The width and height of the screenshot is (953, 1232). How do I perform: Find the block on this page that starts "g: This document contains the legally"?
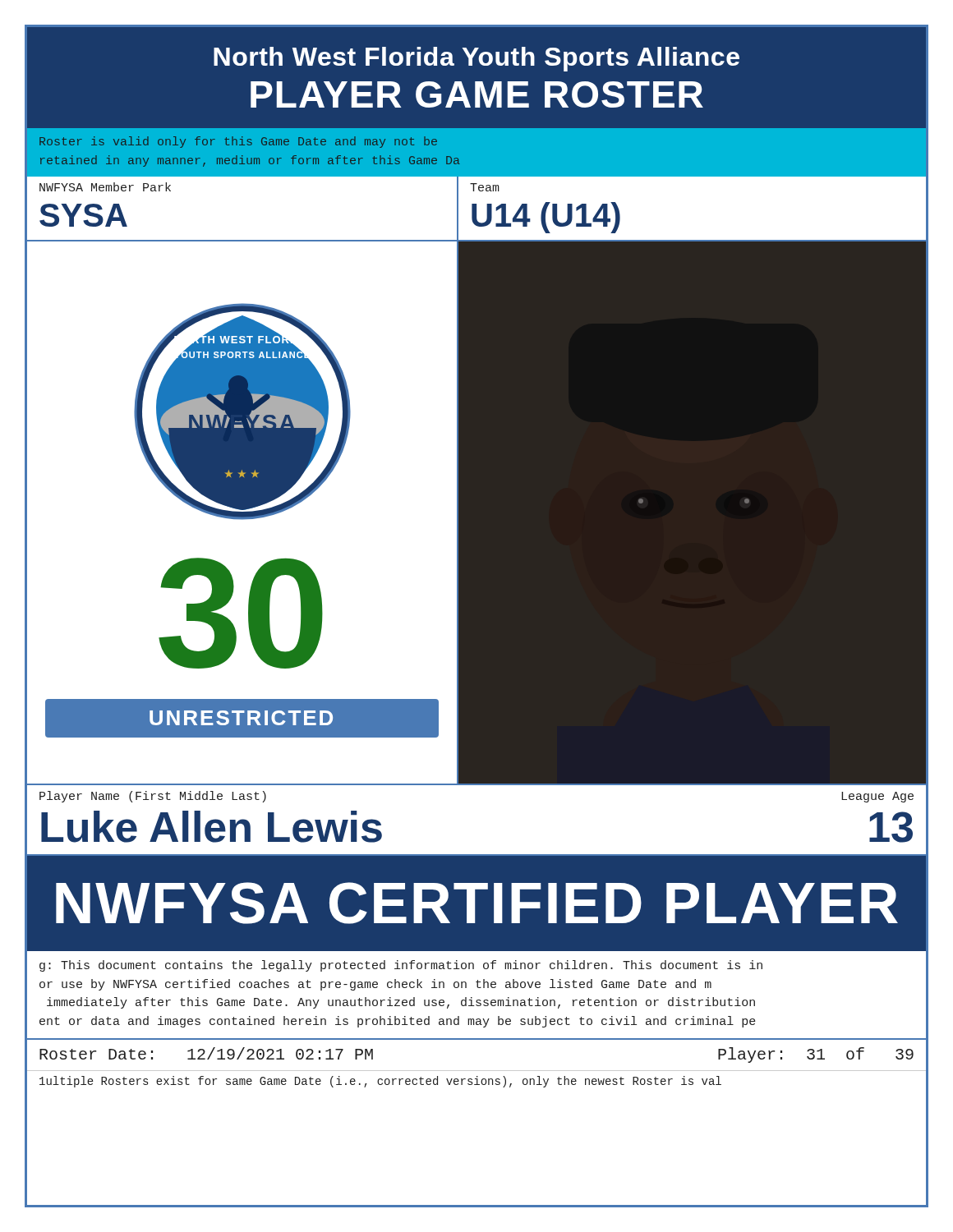[x=401, y=994]
